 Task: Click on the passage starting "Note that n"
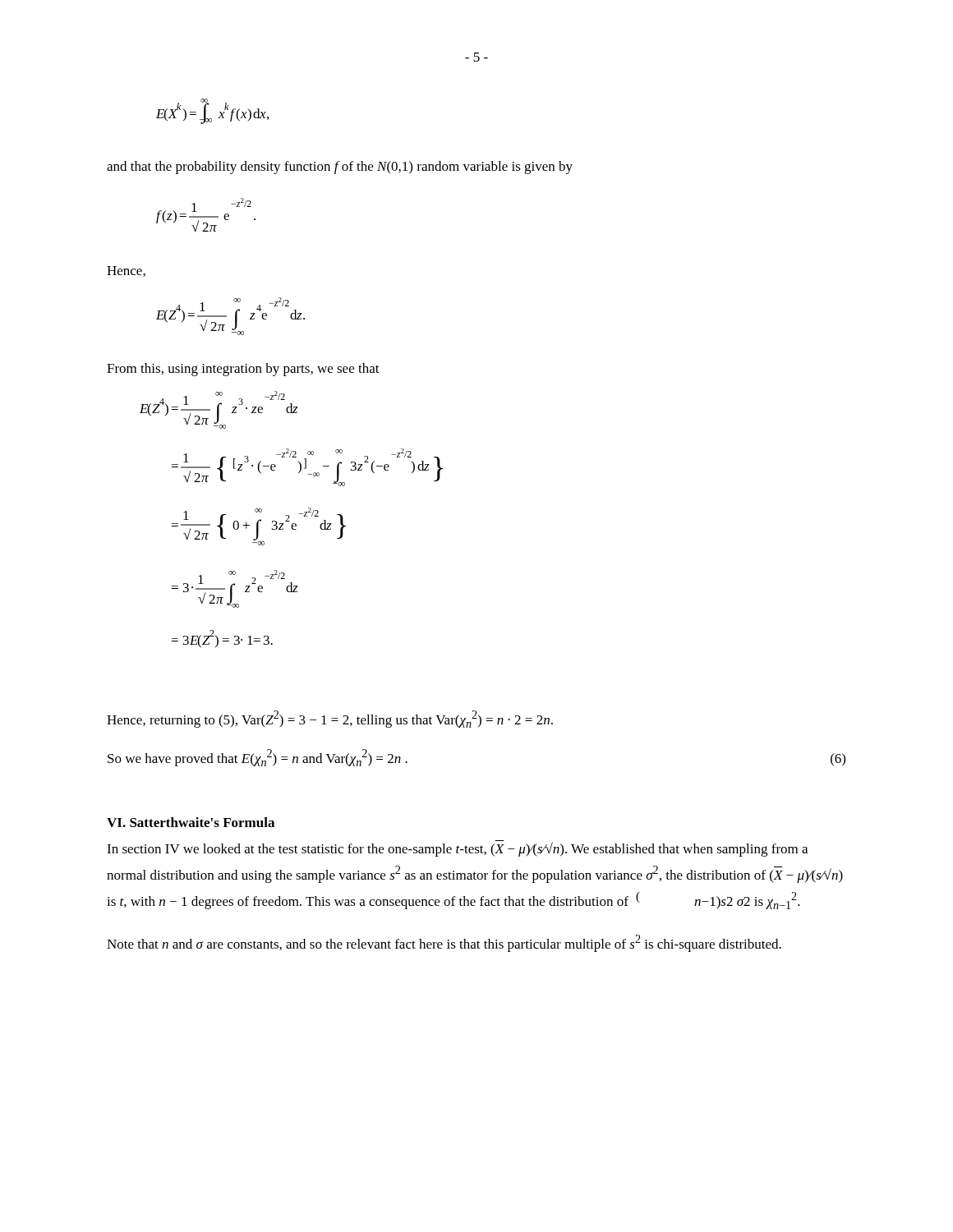pyautogui.click(x=444, y=942)
